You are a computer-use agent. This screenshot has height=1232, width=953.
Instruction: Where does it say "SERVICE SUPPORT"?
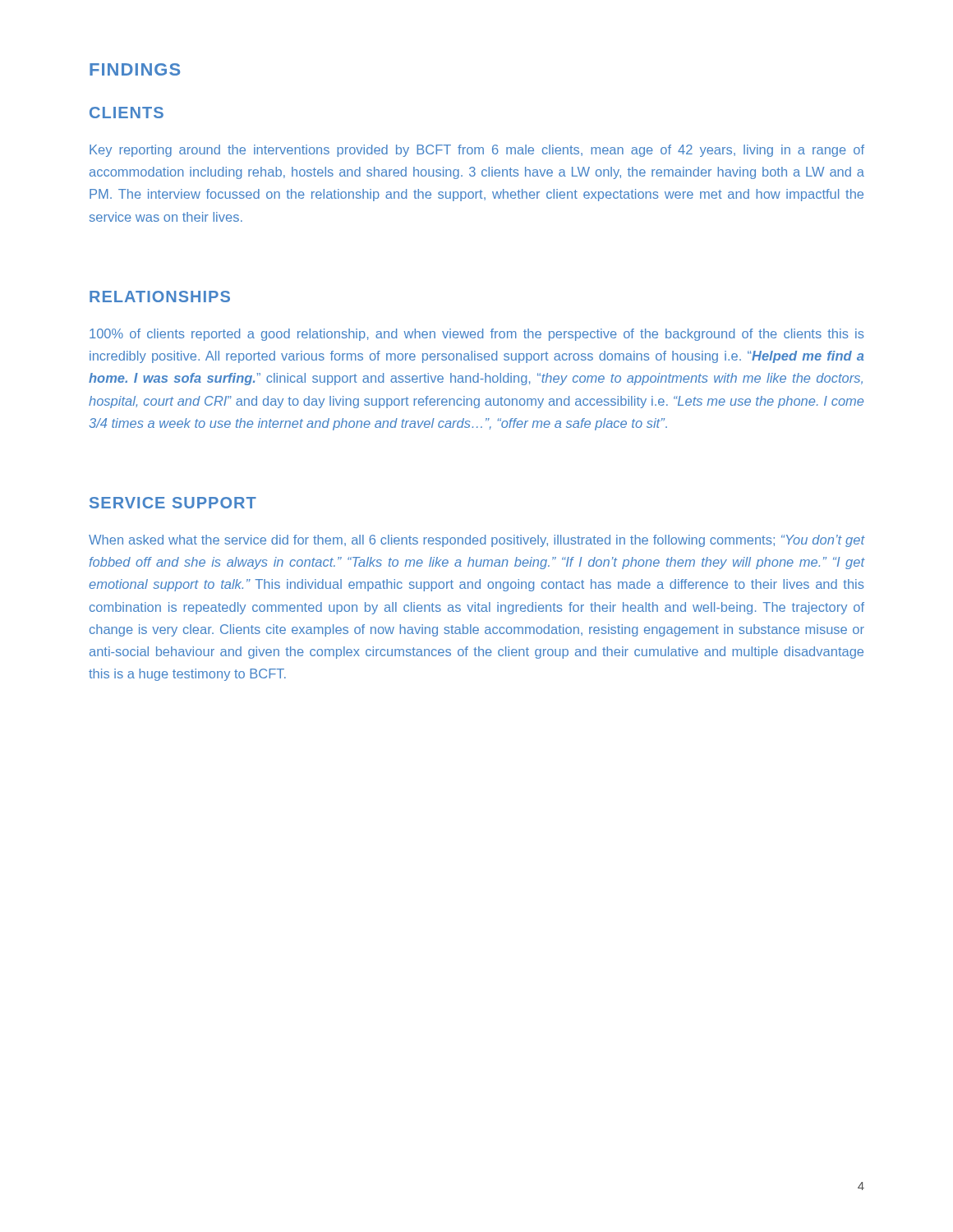[x=173, y=503]
